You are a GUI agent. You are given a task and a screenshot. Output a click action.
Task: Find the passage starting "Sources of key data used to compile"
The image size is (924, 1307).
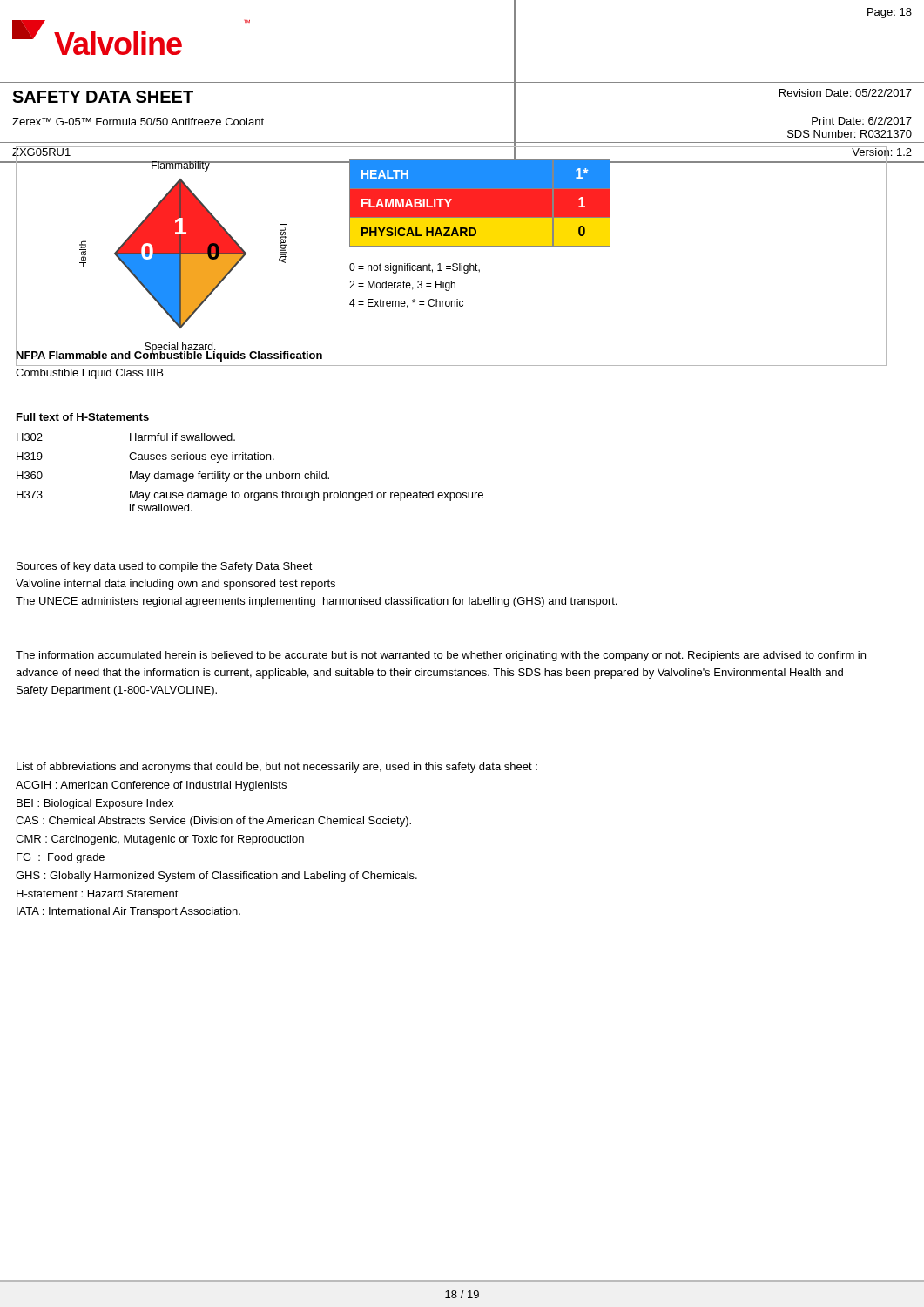(x=317, y=584)
